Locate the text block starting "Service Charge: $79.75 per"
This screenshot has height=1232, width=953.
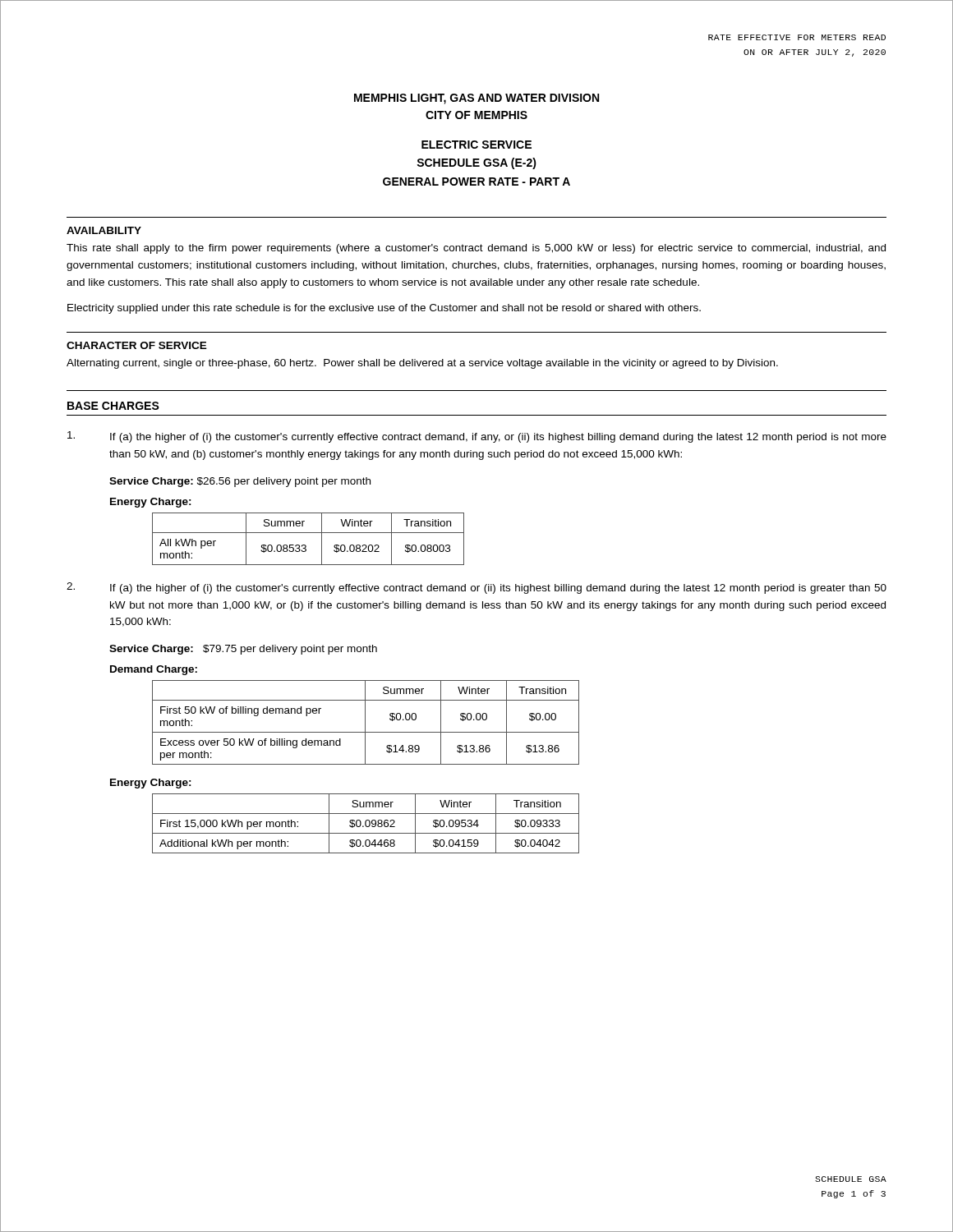click(243, 649)
